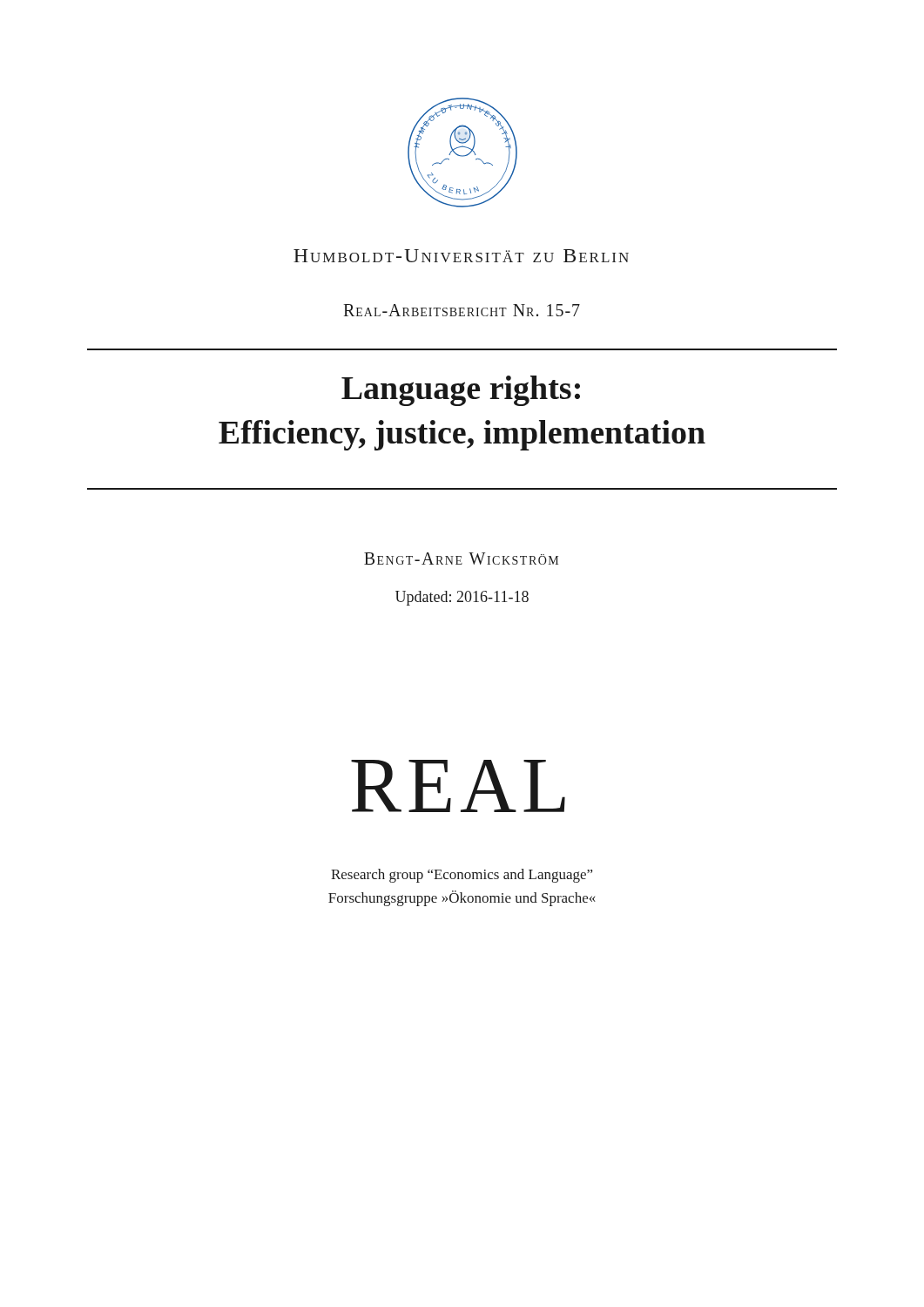Select the text block starting "Bengt-Arne Wickström"

462,559
